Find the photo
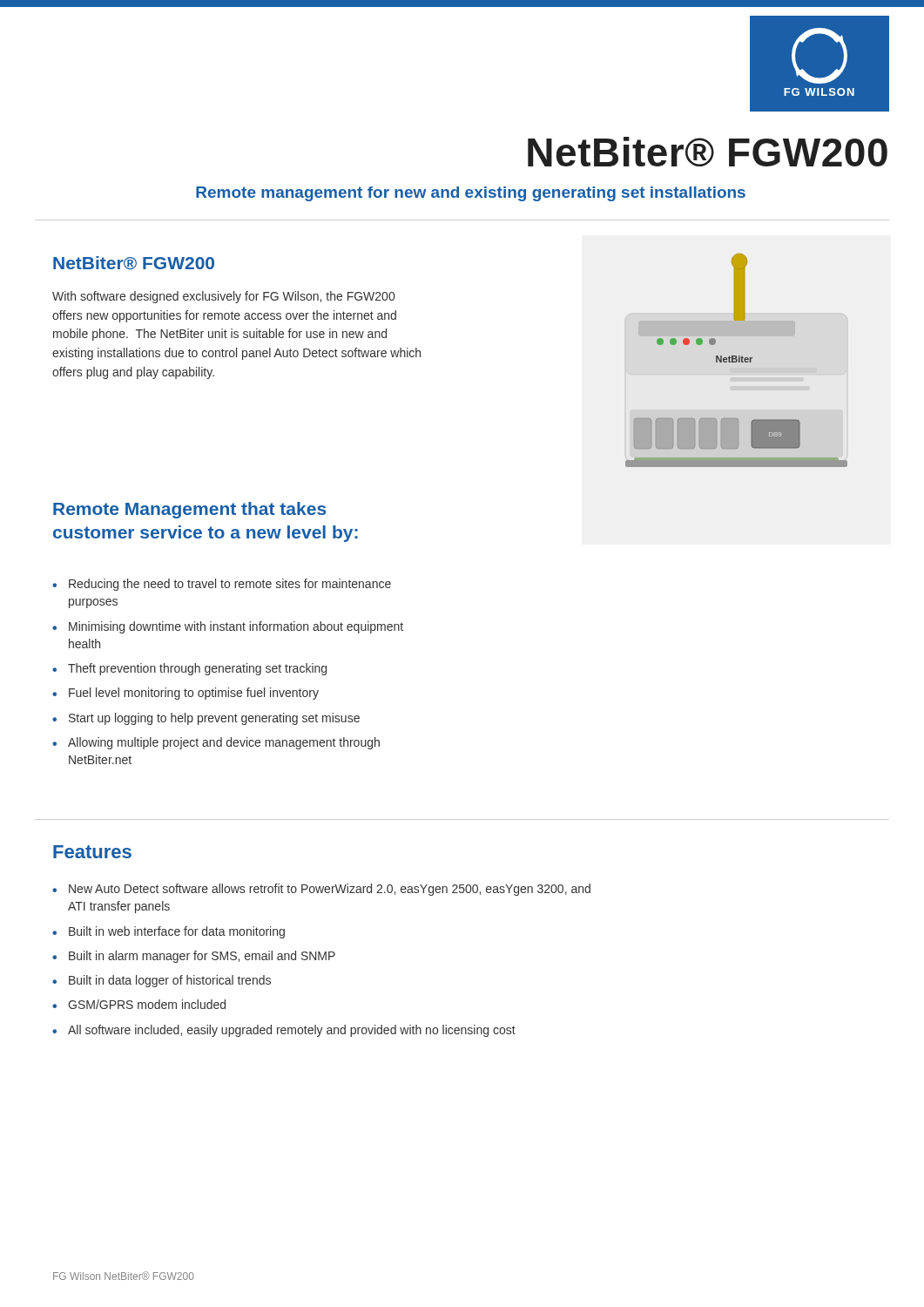924x1307 pixels. point(736,390)
